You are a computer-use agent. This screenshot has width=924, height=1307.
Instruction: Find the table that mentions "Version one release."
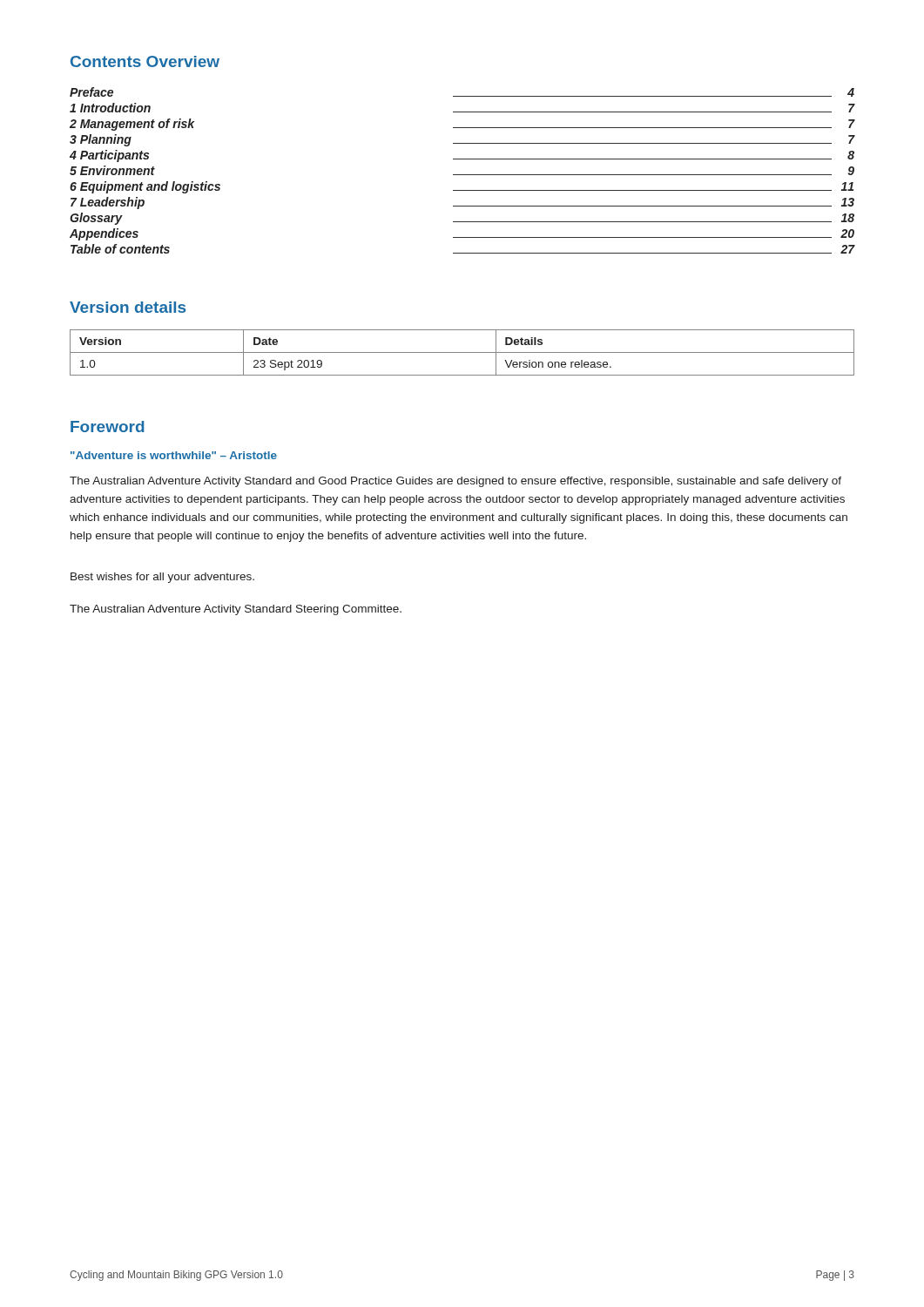click(x=462, y=352)
